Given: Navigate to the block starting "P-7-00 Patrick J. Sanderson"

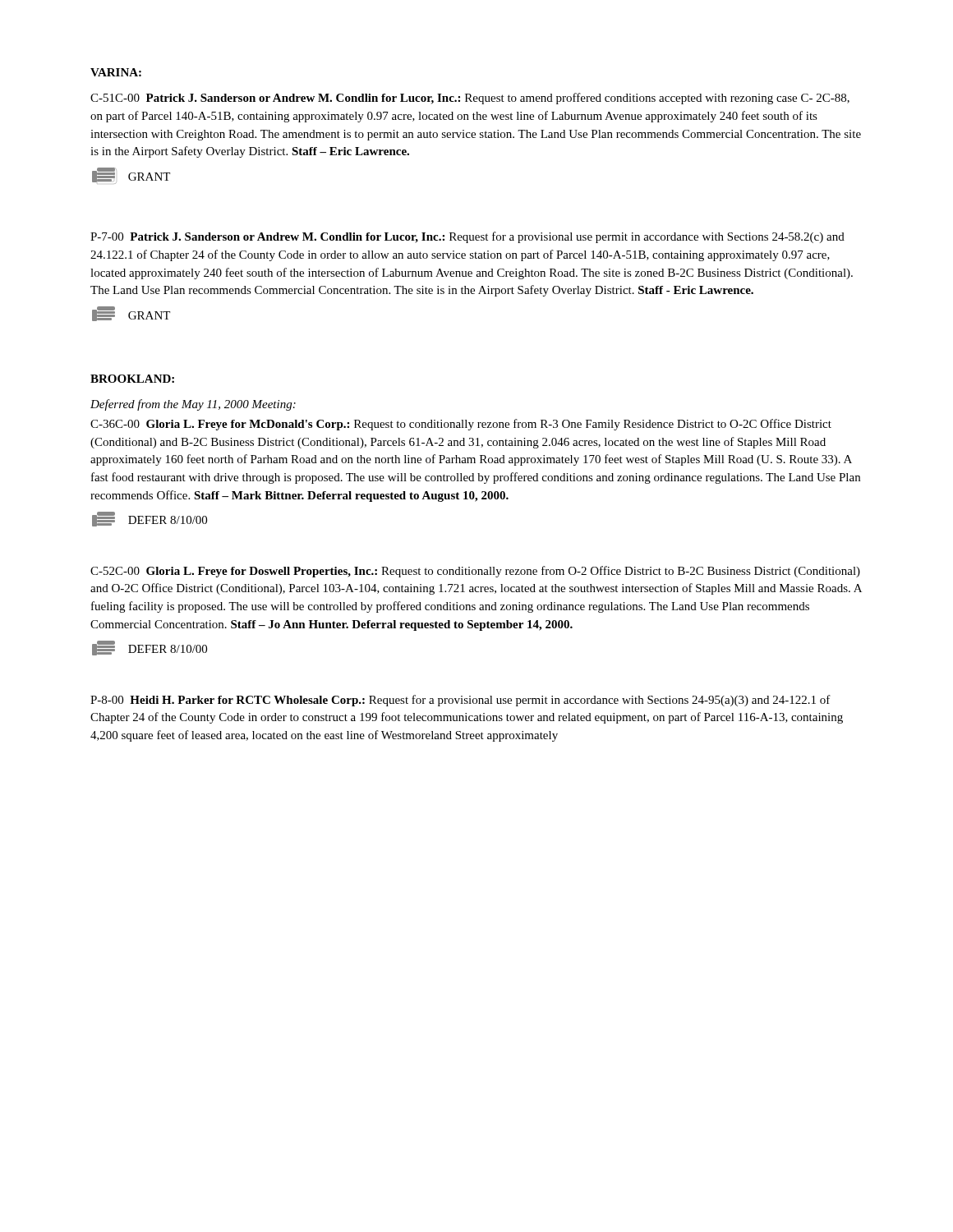Looking at the screenshot, I should [x=472, y=263].
